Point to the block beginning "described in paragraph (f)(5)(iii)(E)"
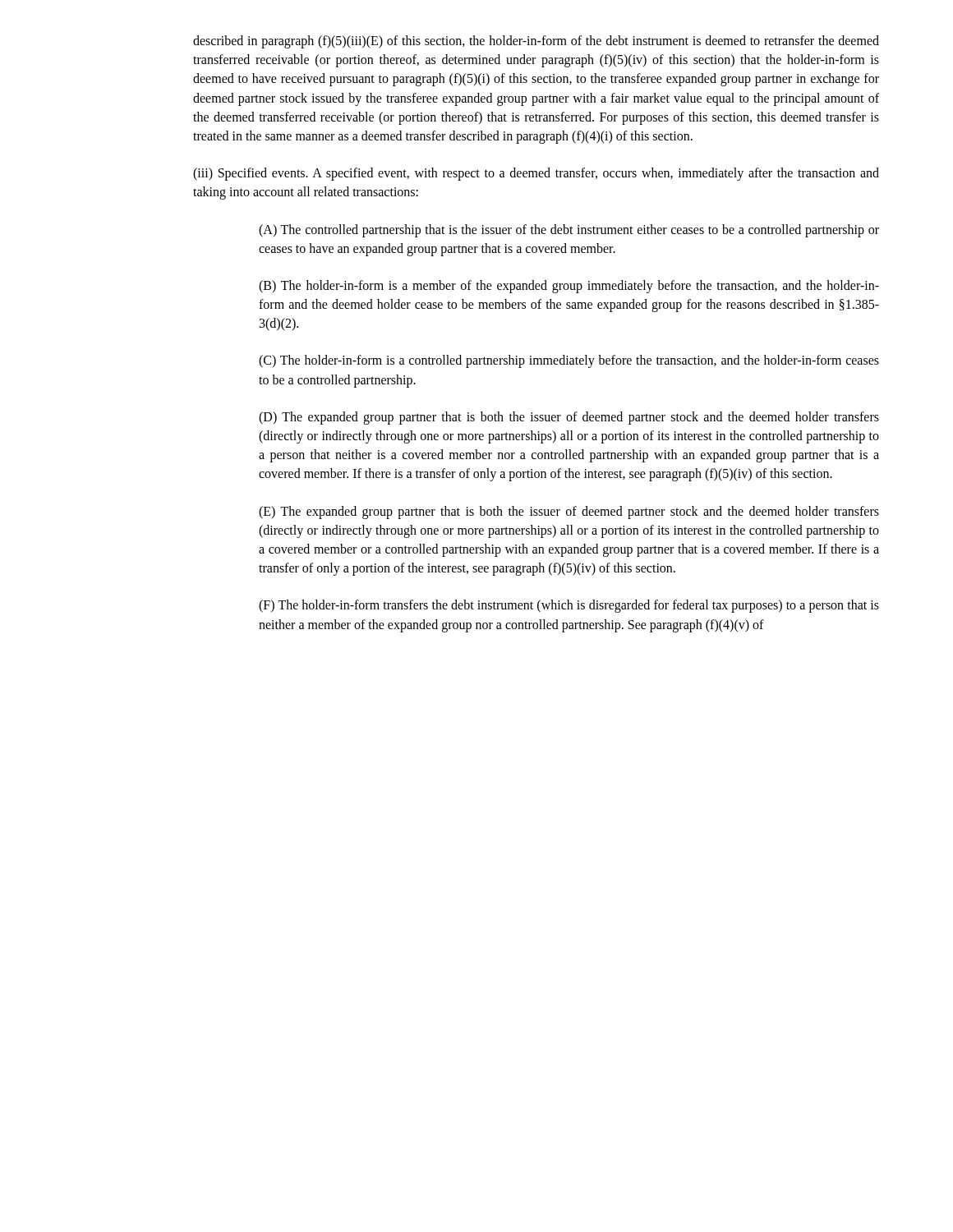Image resolution: width=953 pixels, height=1232 pixels. click(x=536, y=88)
